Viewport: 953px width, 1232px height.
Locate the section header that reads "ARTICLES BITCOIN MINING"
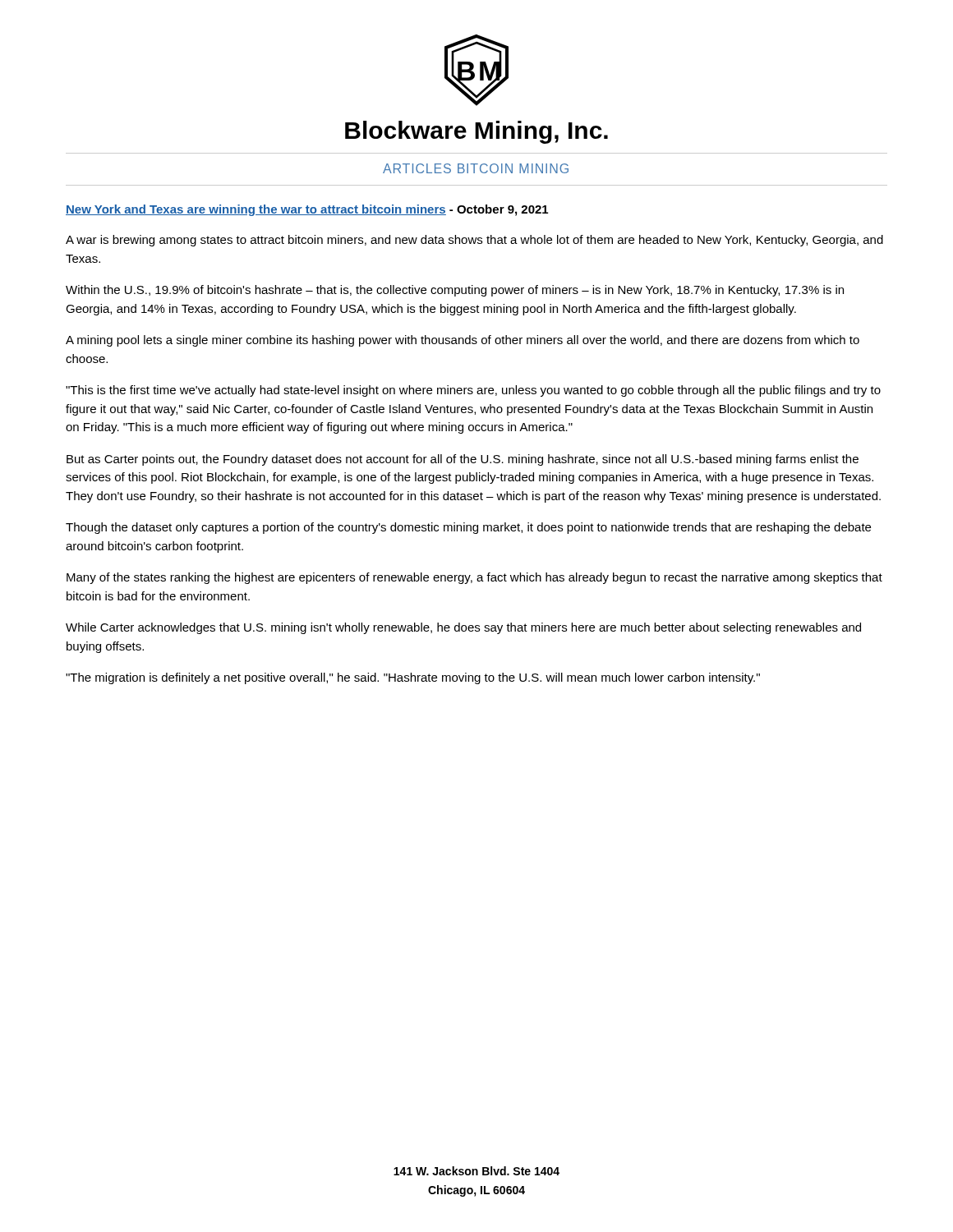(x=476, y=169)
